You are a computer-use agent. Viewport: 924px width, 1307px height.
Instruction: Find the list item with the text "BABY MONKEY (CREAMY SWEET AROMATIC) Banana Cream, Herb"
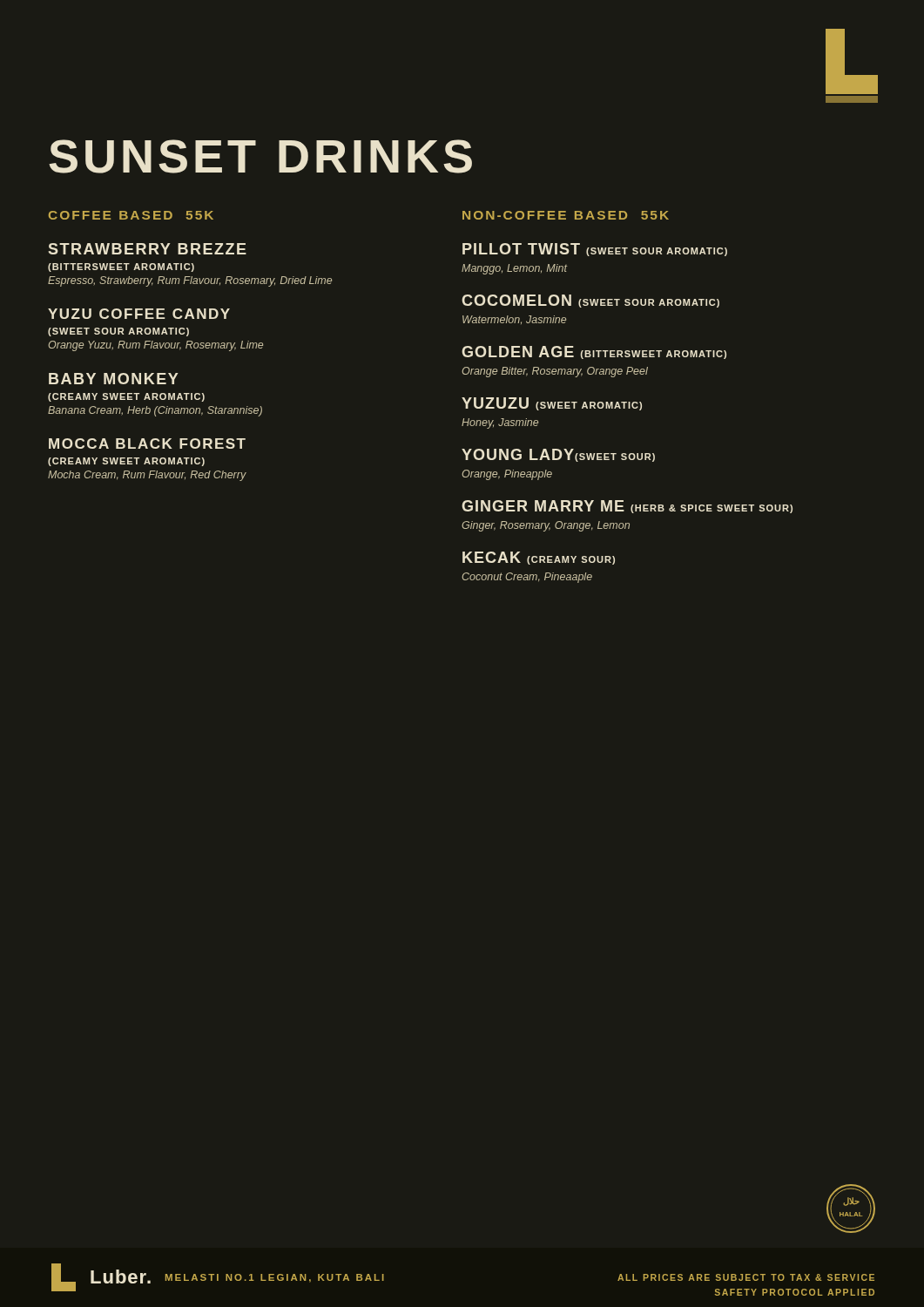tap(114, 379)
